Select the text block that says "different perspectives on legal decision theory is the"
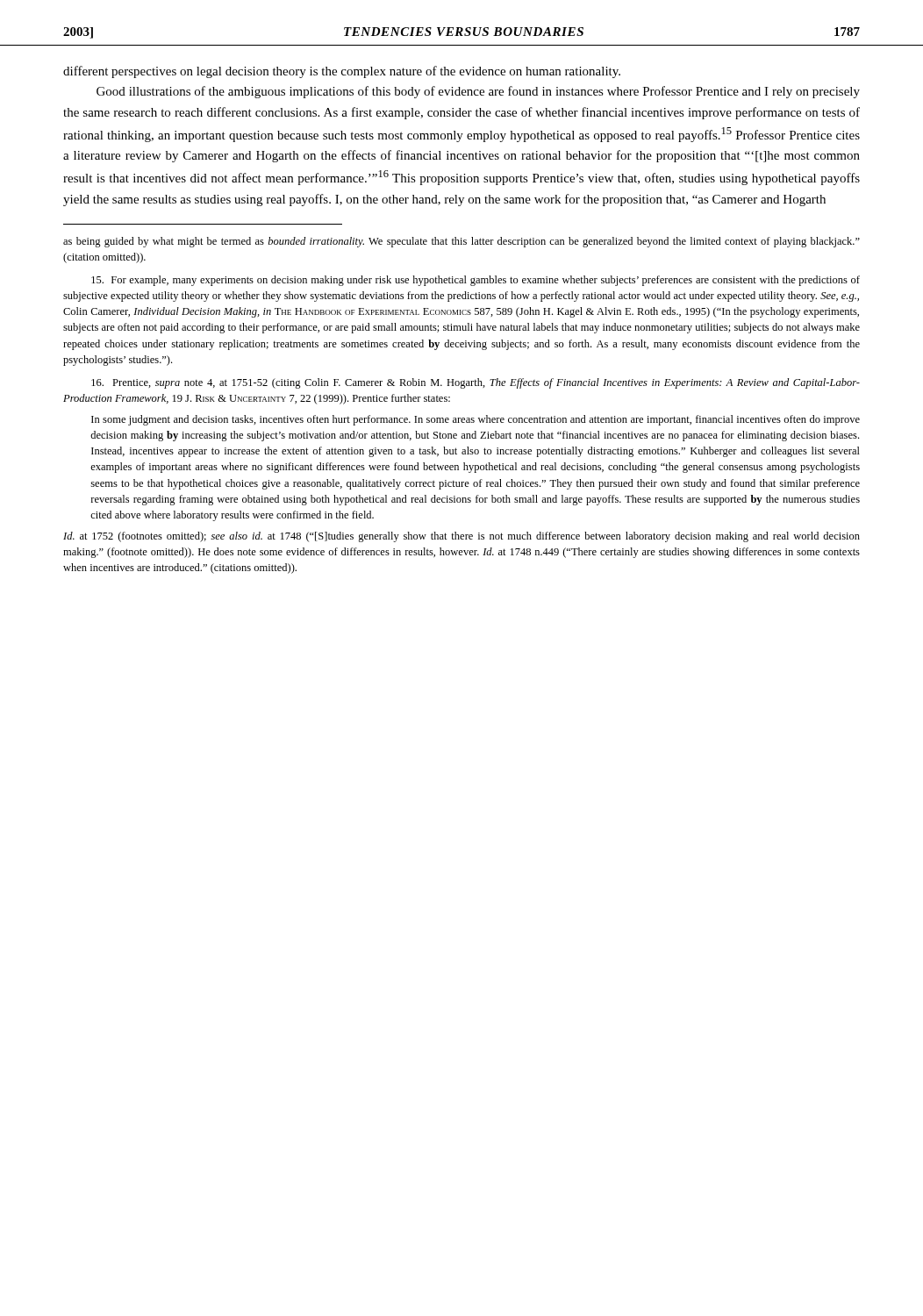Viewport: 923px width, 1316px height. pos(462,135)
